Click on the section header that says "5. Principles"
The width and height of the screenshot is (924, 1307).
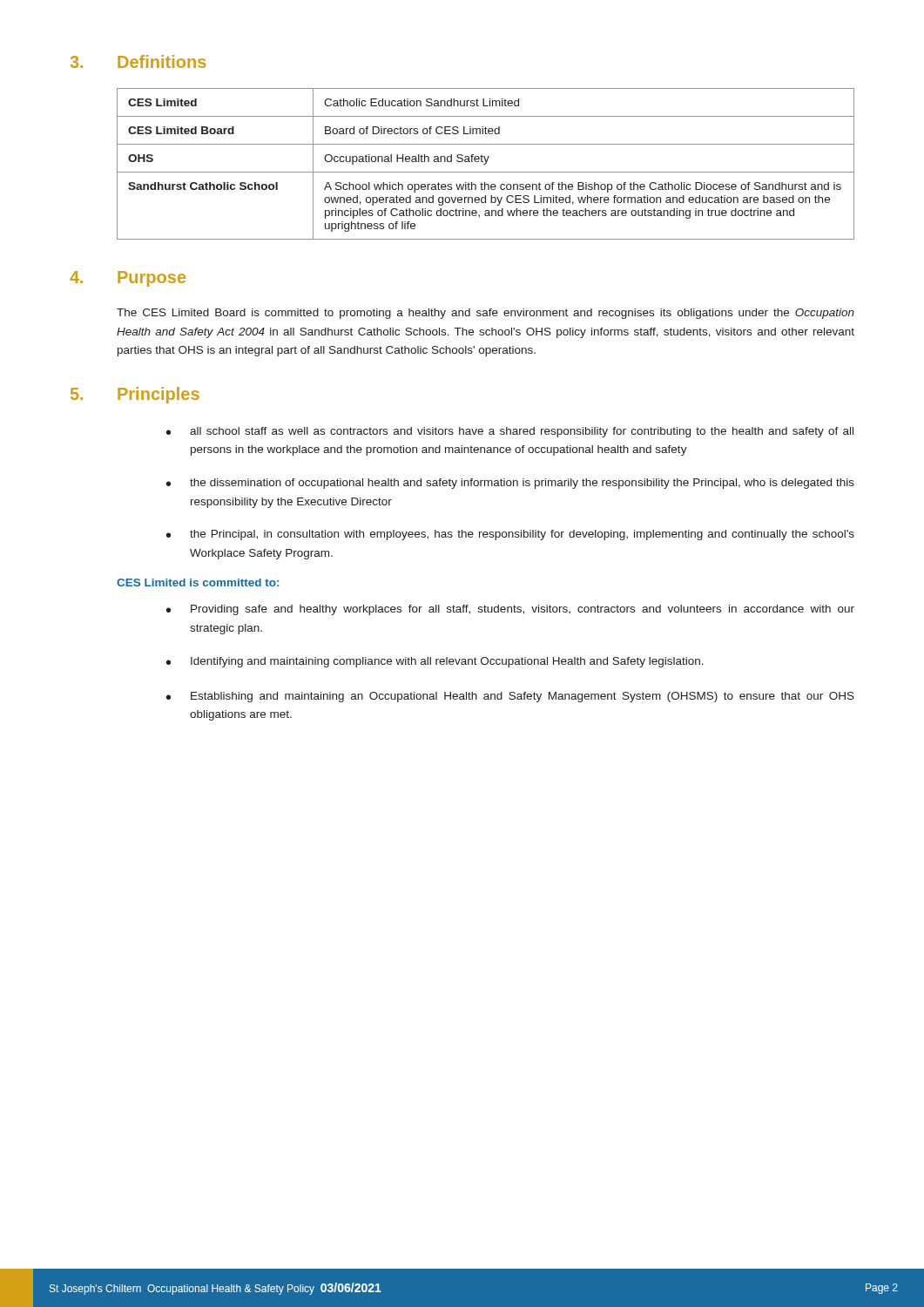point(135,394)
